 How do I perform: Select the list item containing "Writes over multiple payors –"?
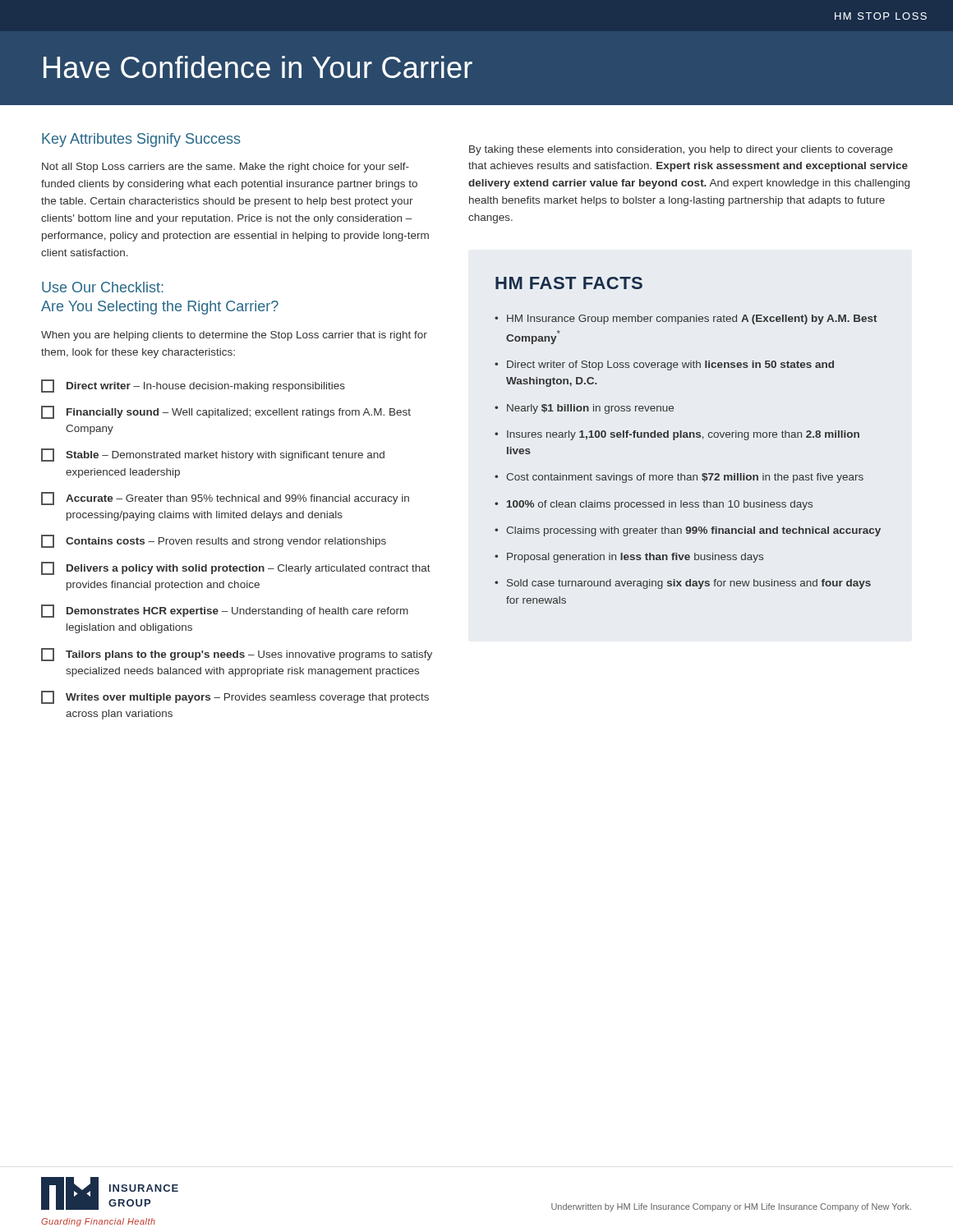pos(238,706)
